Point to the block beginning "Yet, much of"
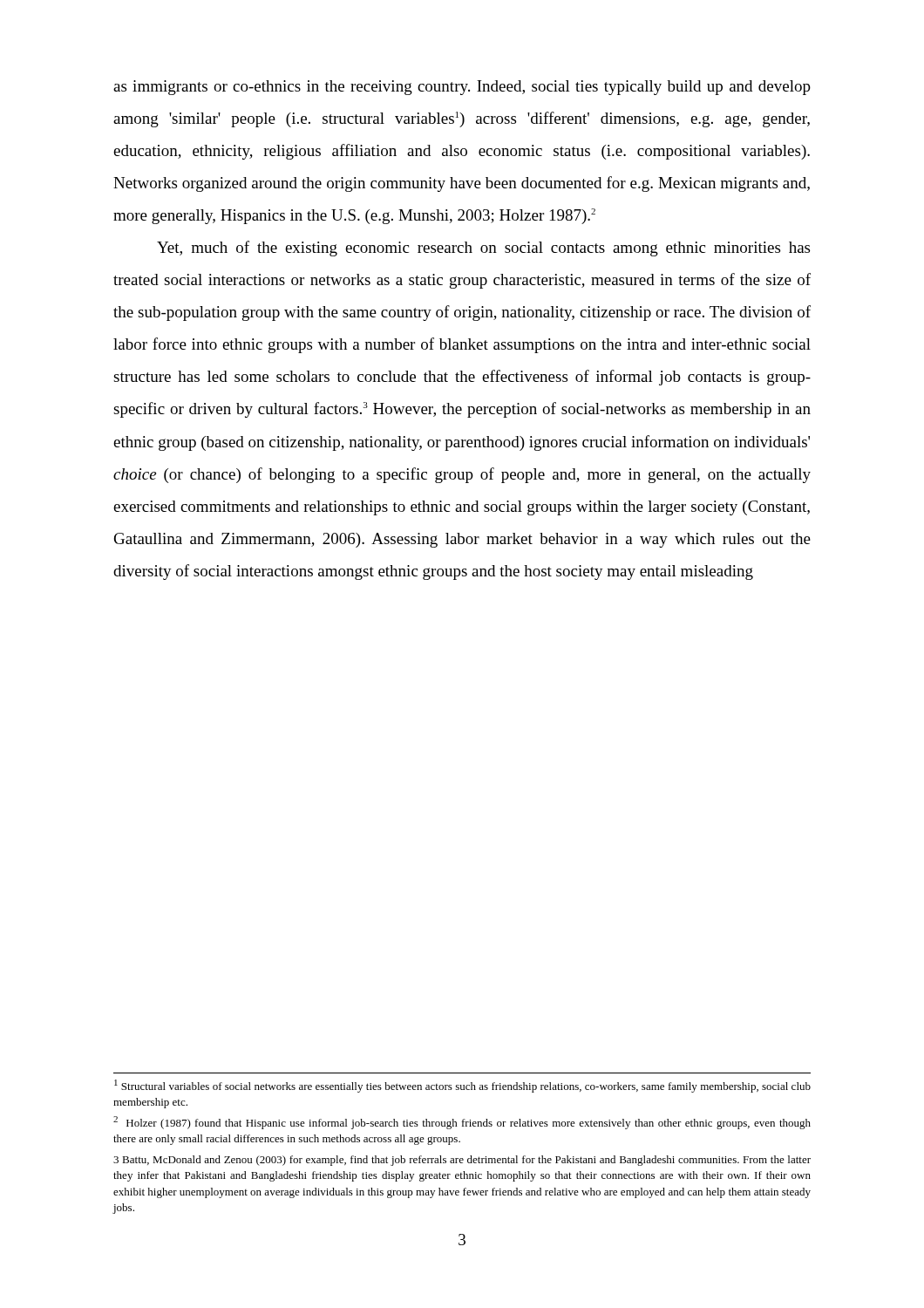924x1308 pixels. (x=462, y=409)
